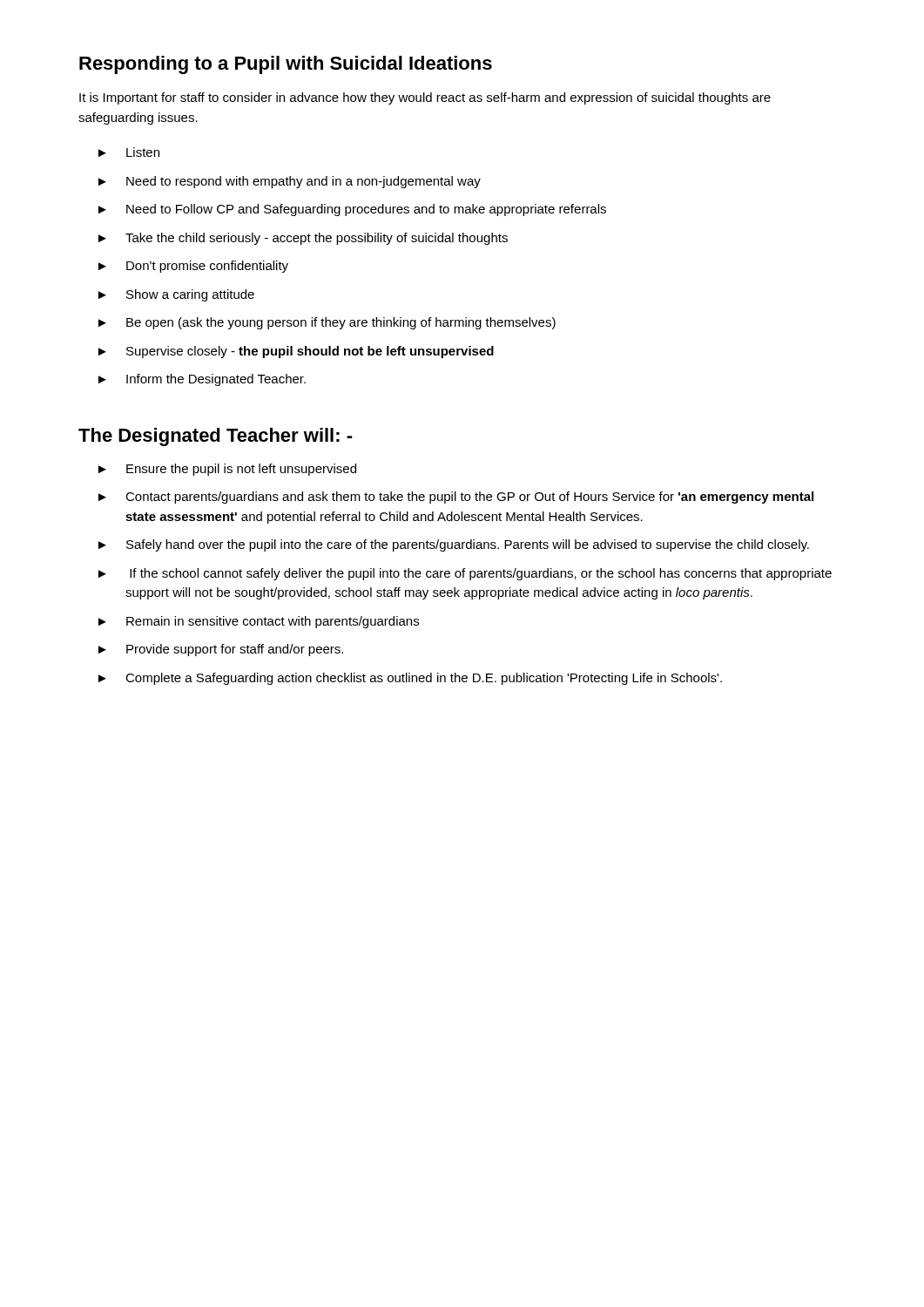Find the list item that reads "► Supervise closely - the pupil should not"
This screenshot has height=1307, width=924.
471,351
